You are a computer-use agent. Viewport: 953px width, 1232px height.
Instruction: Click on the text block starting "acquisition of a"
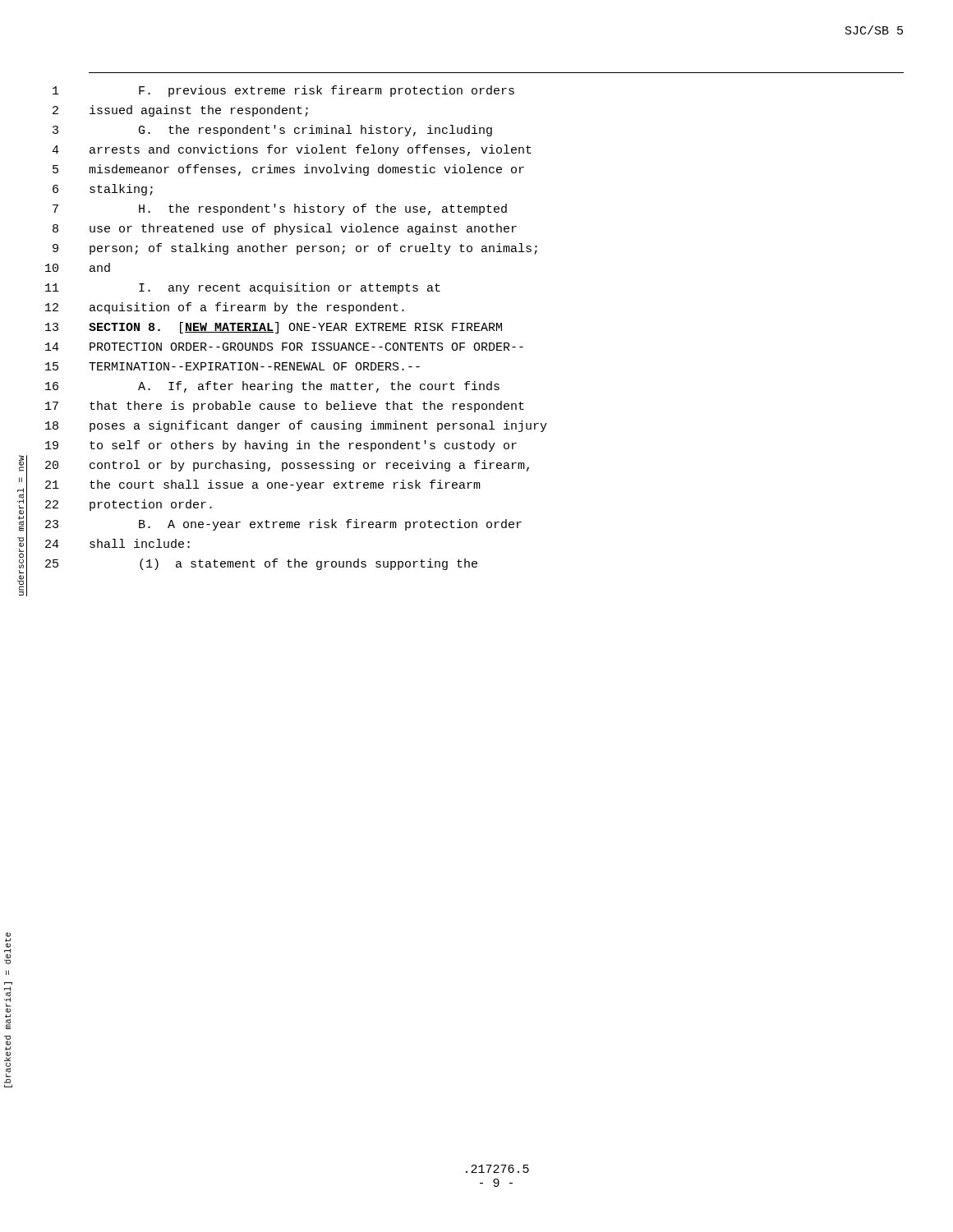point(248,308)
